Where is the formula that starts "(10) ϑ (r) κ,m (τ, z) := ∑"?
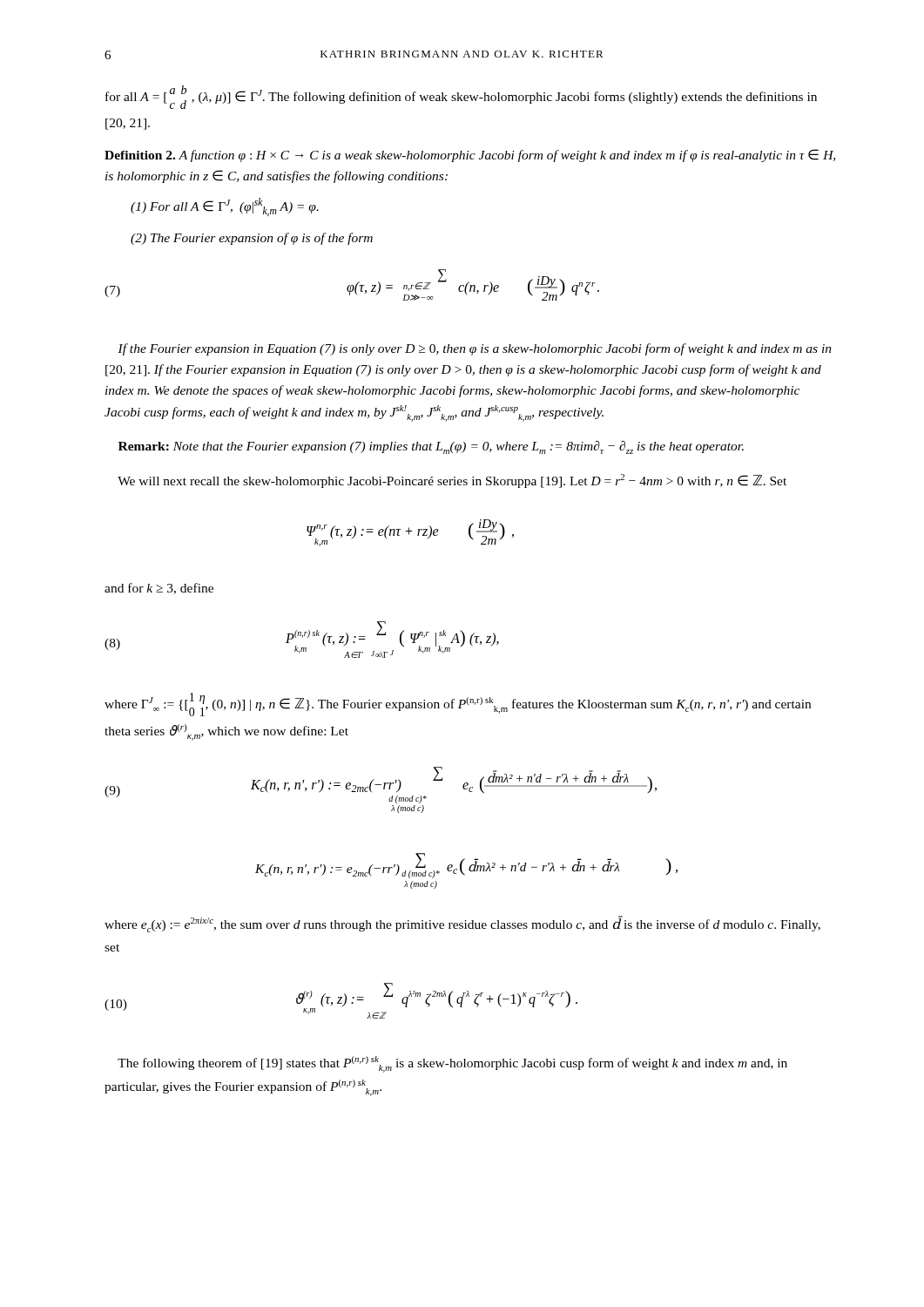 pyautogui.click(x=471, y=1004)
